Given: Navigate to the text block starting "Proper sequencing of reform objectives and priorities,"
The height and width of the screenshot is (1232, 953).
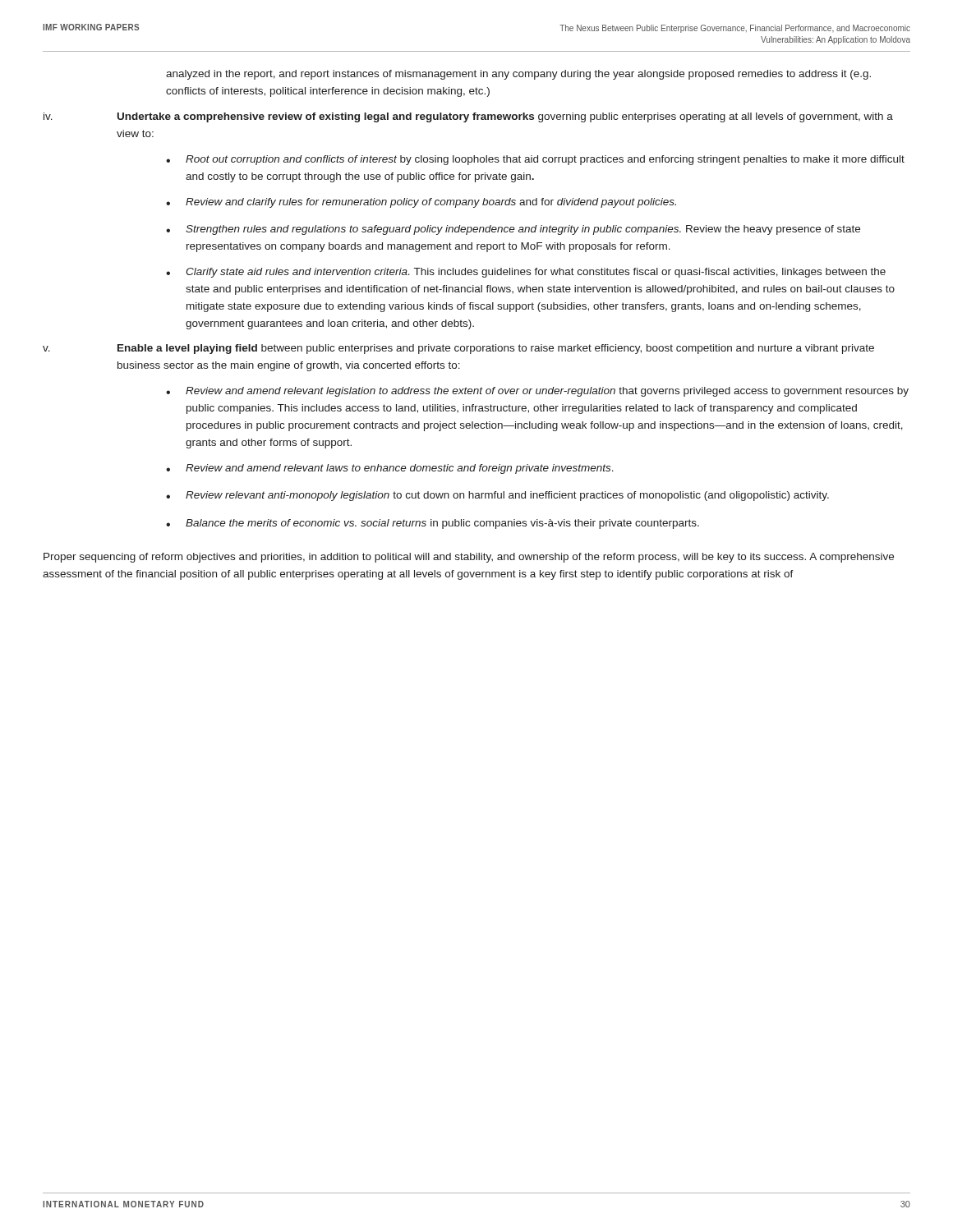Looking at the screenshot, I should pos(469,565).
